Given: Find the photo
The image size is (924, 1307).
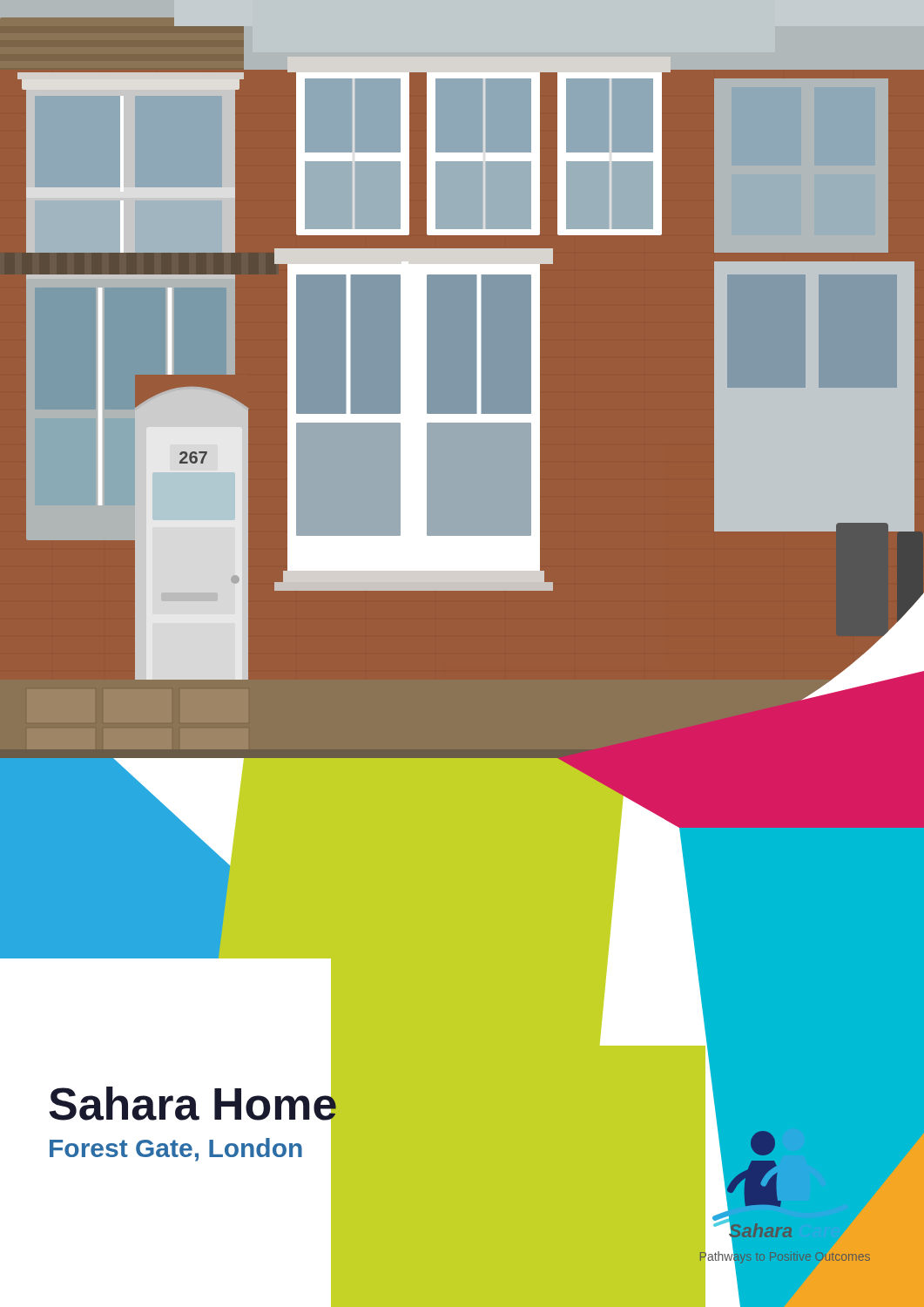Looking at the screenshot, I should tap(462, 654).
